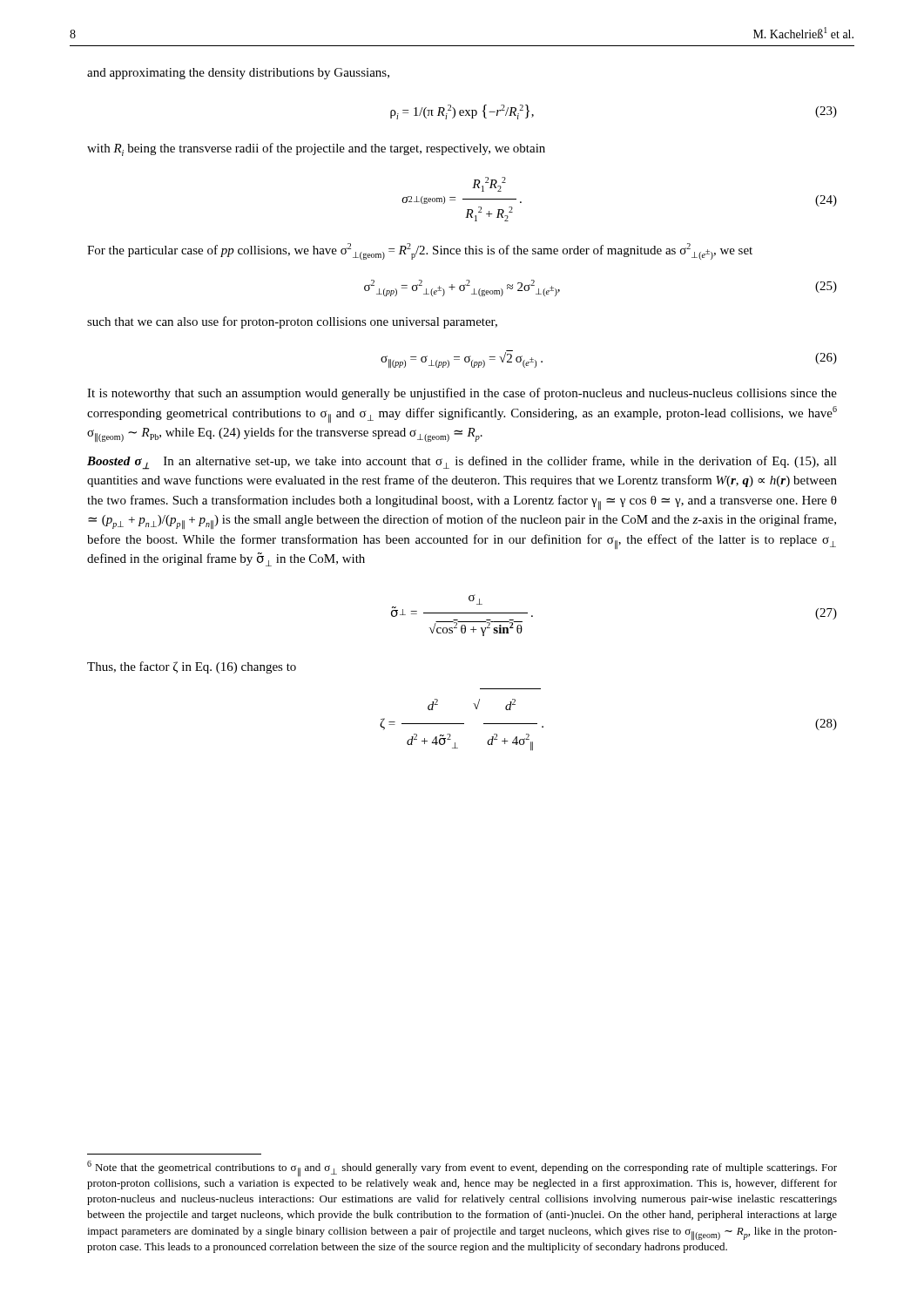Where is the formula that starts "σ̃⊥ = σ⊥ √cos2 θ +"?

point(475,599)
